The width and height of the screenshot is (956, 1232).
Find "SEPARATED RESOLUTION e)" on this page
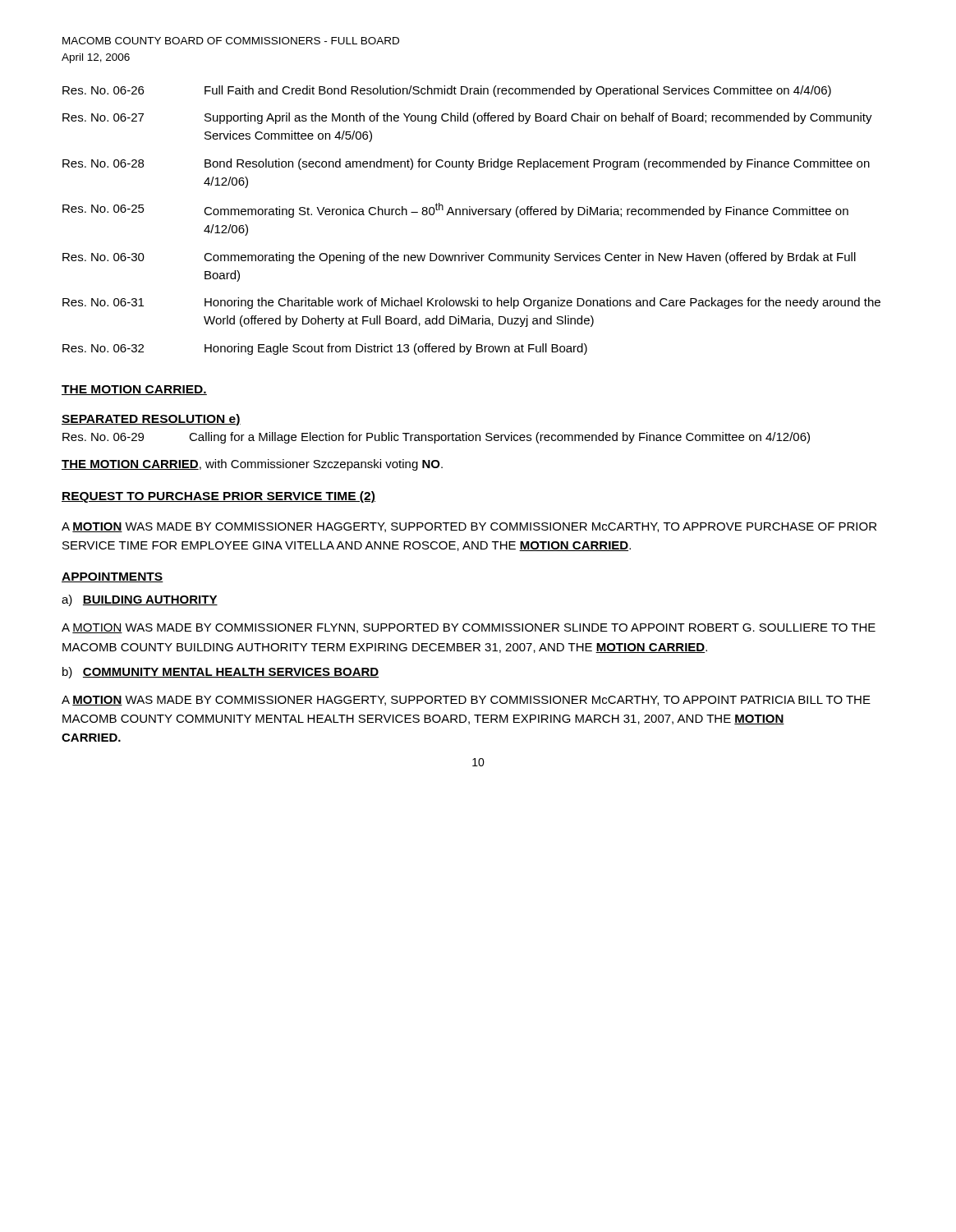pos(151,418)
